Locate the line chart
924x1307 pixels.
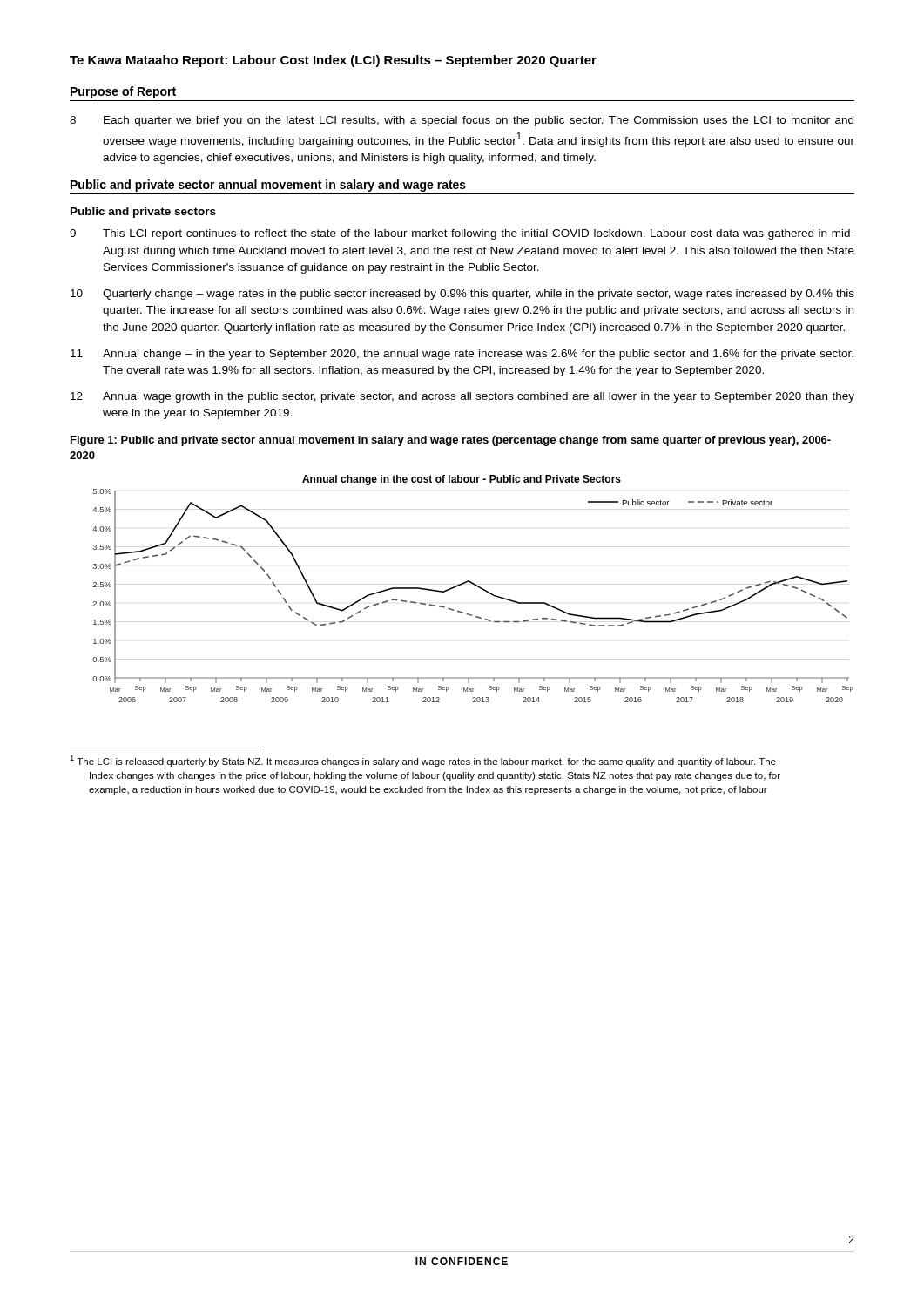tap(462, 595)
